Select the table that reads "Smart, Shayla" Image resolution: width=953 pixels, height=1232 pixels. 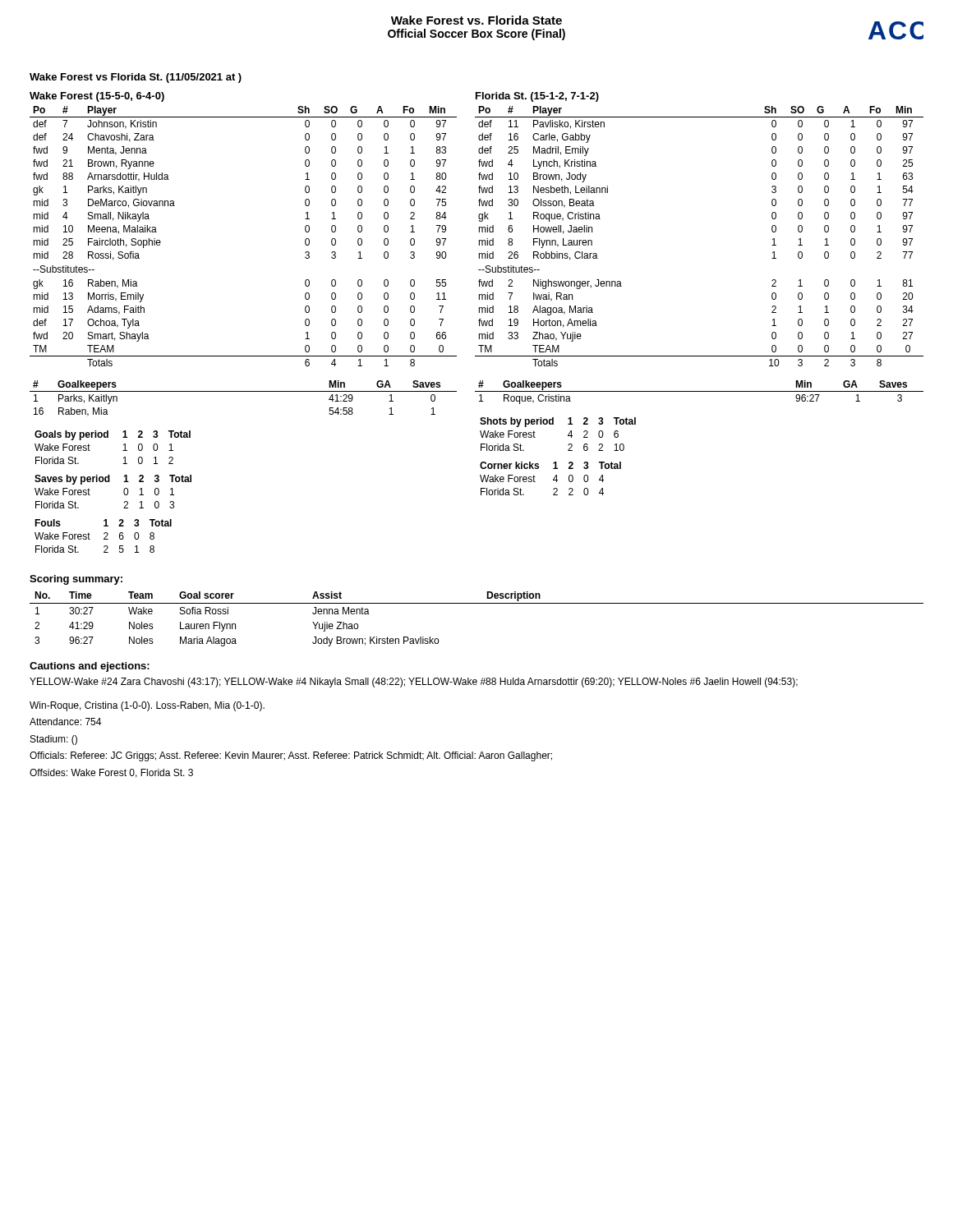(x=243, y=230)
